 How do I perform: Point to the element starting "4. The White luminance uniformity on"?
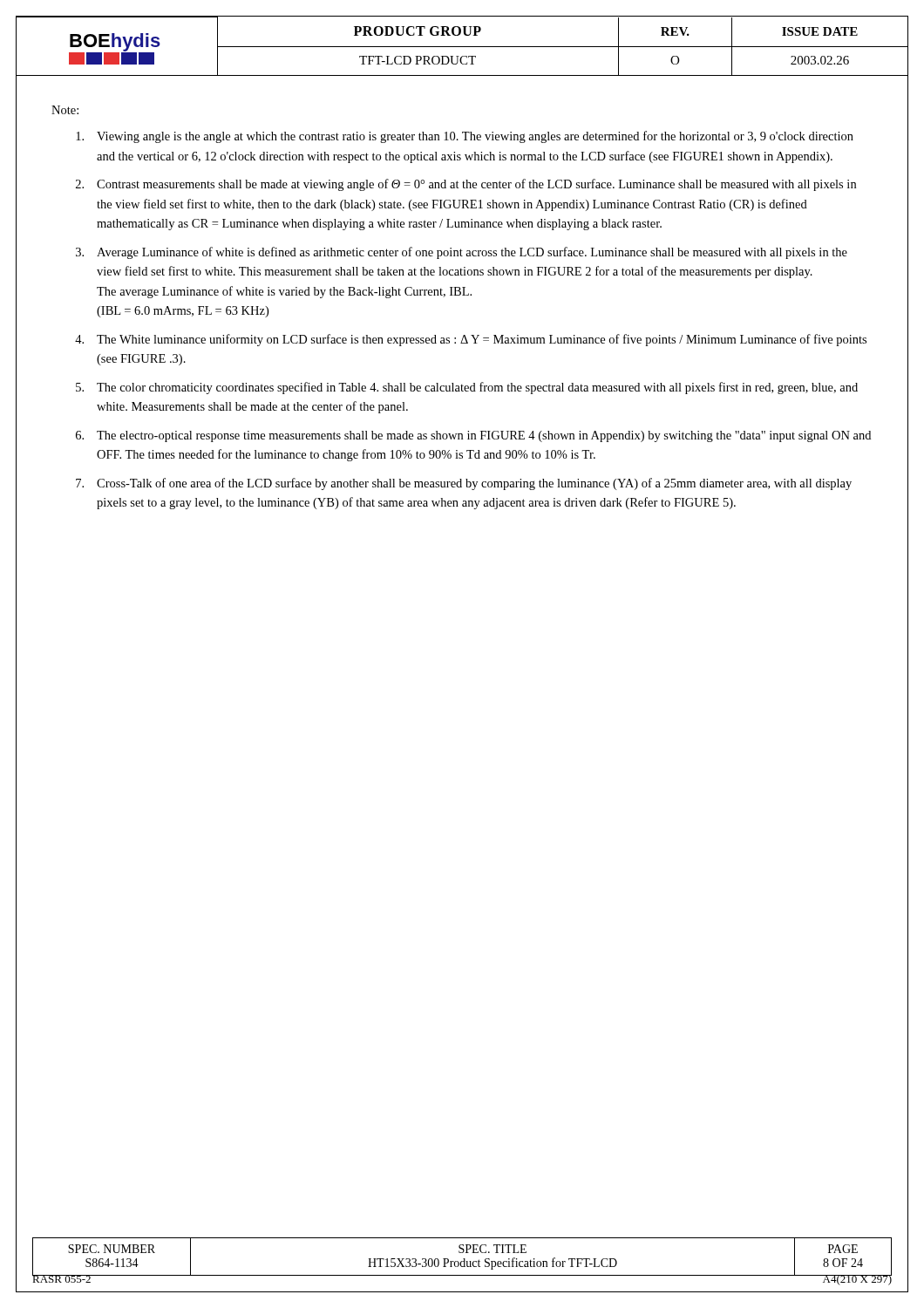[x=462, y=349]
